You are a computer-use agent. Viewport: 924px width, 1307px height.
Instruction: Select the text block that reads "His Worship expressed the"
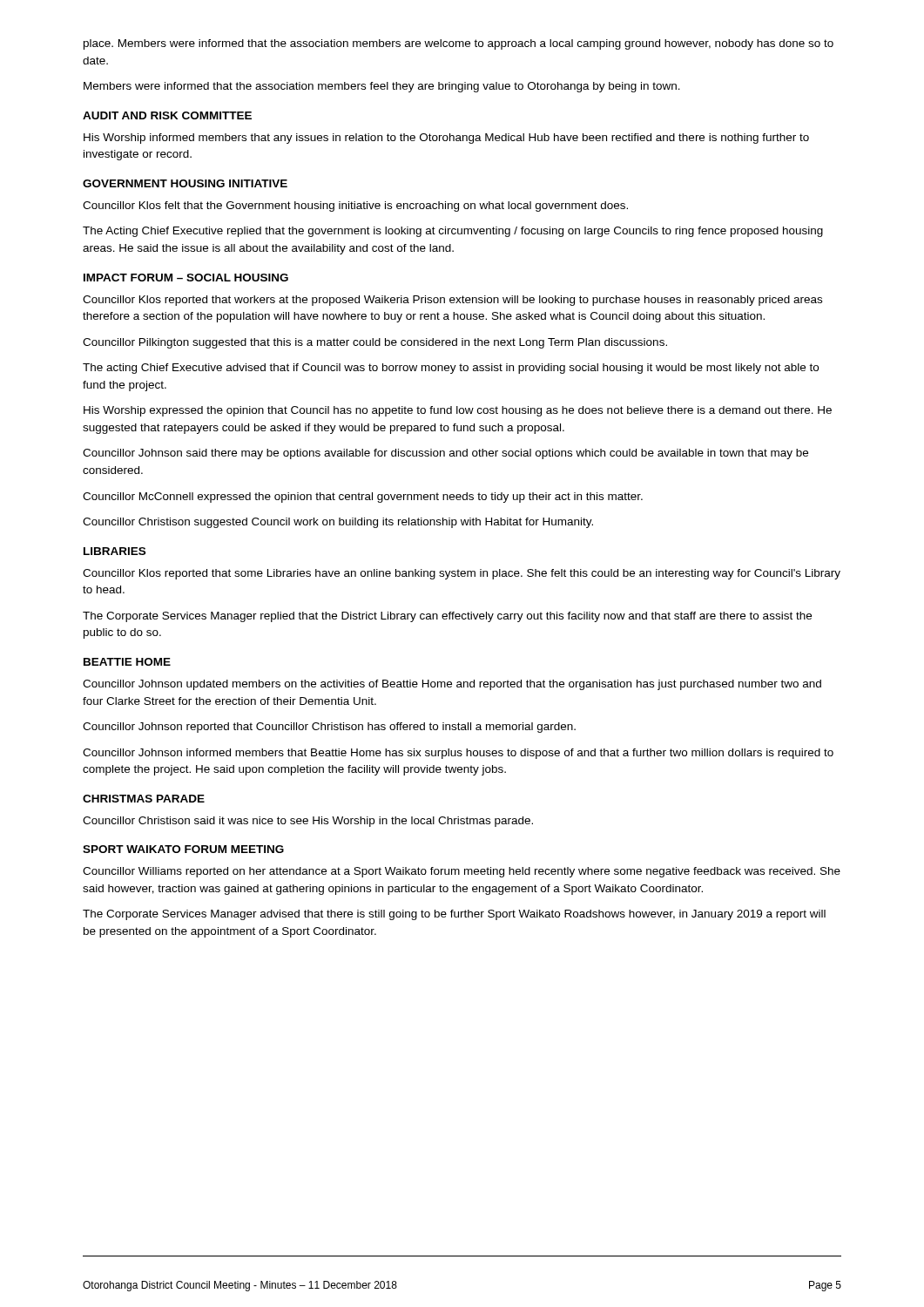coord(457,419)
